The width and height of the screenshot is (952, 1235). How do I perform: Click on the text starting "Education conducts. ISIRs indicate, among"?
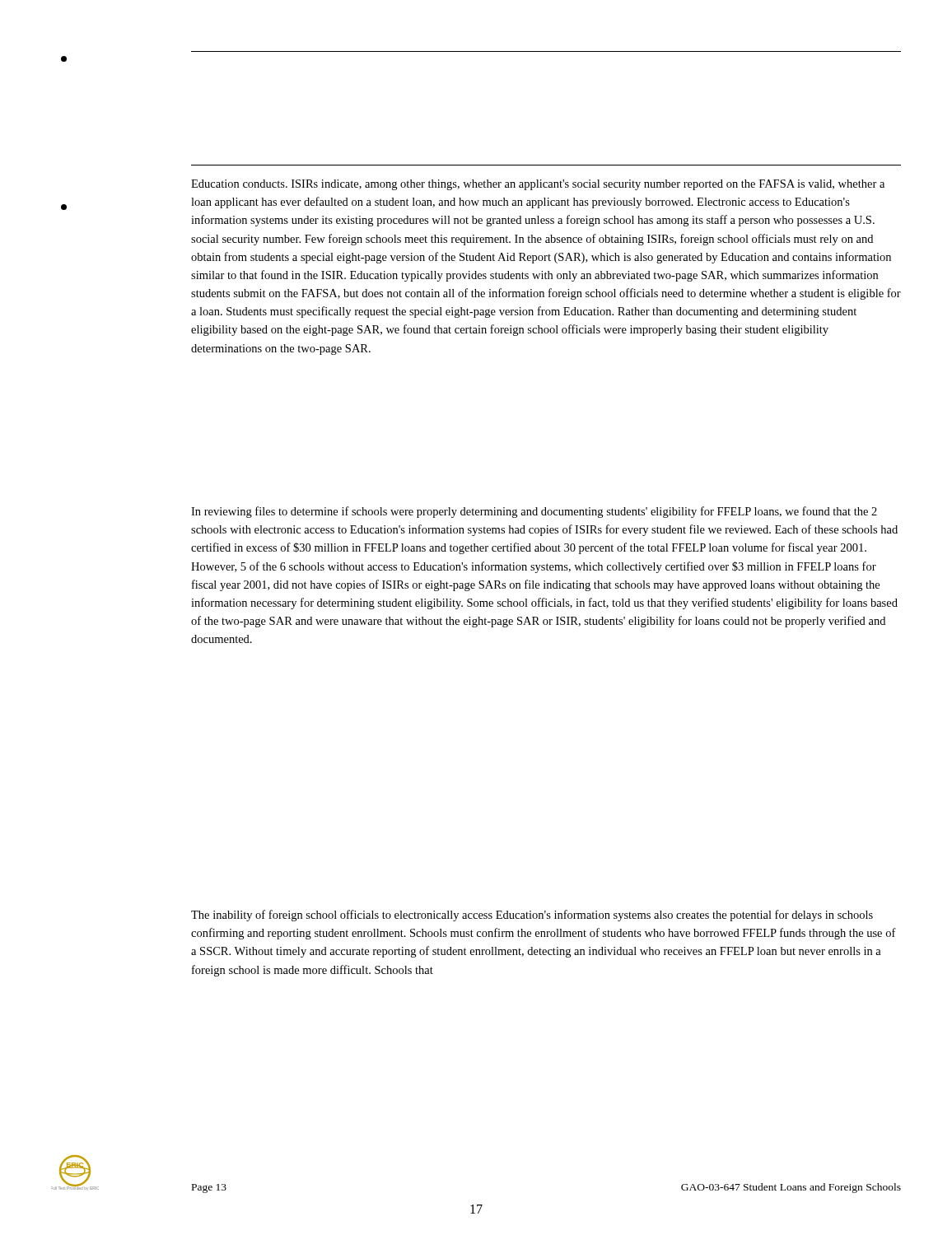point(546,266)
